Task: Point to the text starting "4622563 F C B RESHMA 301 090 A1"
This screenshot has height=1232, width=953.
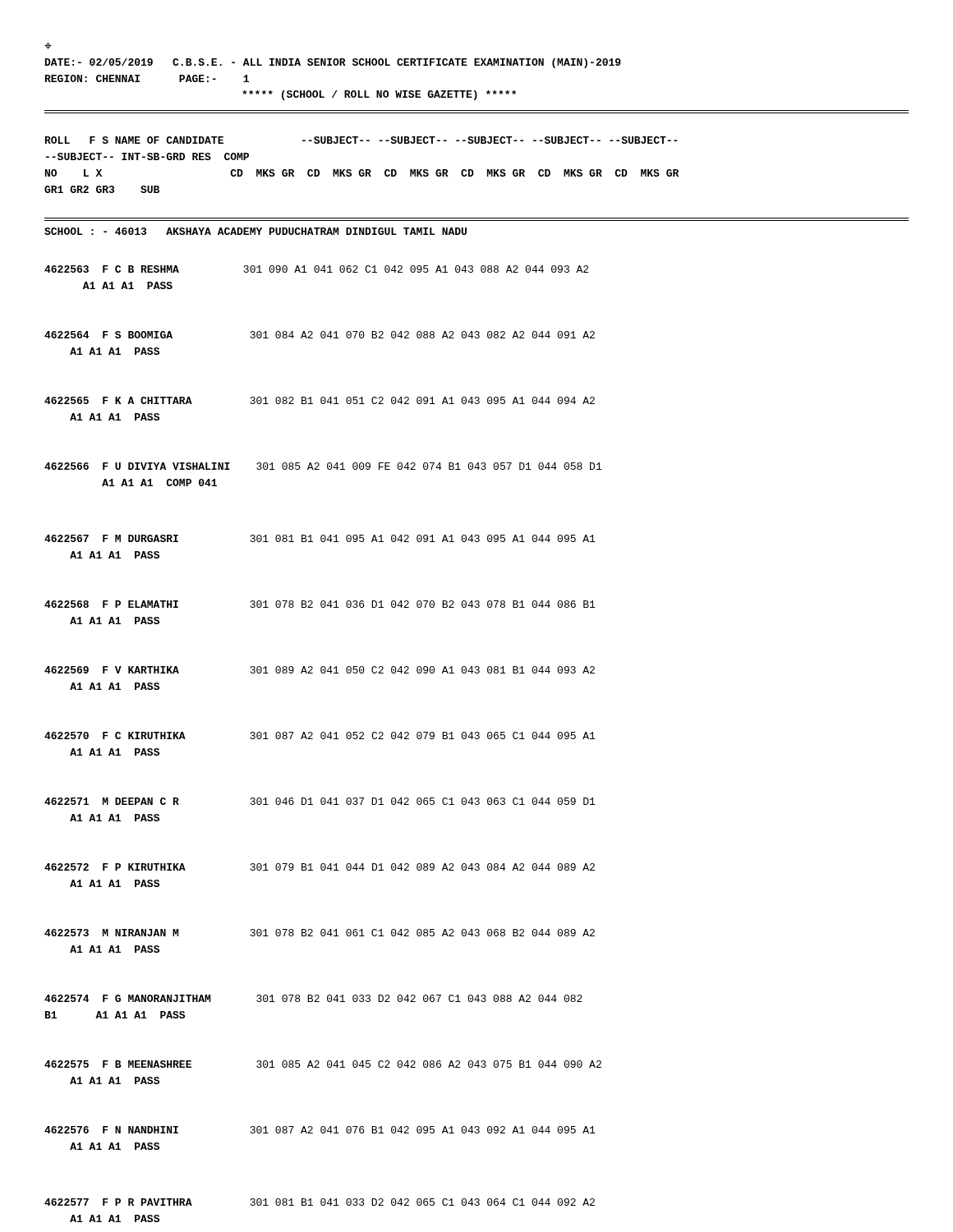Action: [316, 269]
